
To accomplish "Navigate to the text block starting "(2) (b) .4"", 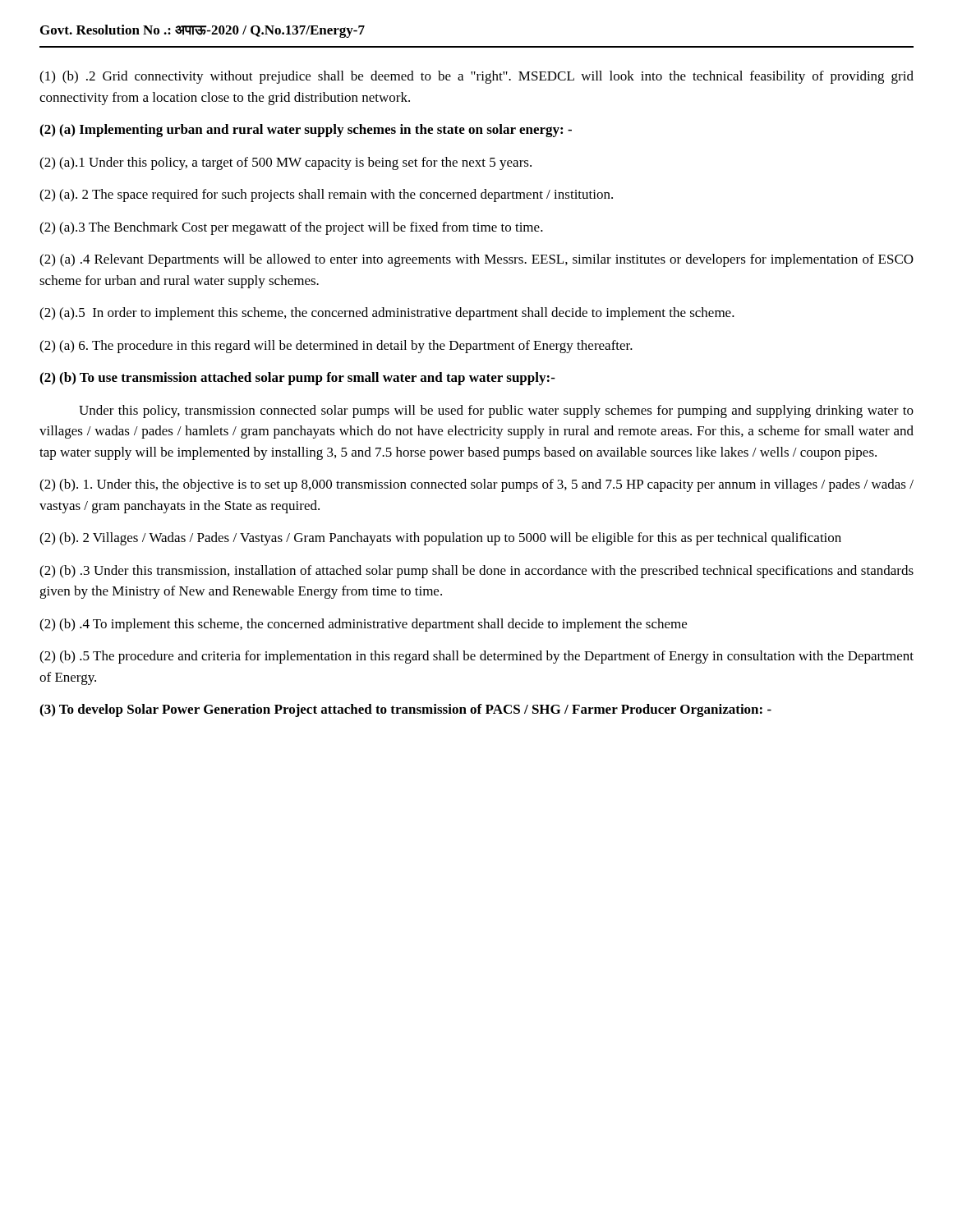I will pyautogui.click(x=476, y=624).
